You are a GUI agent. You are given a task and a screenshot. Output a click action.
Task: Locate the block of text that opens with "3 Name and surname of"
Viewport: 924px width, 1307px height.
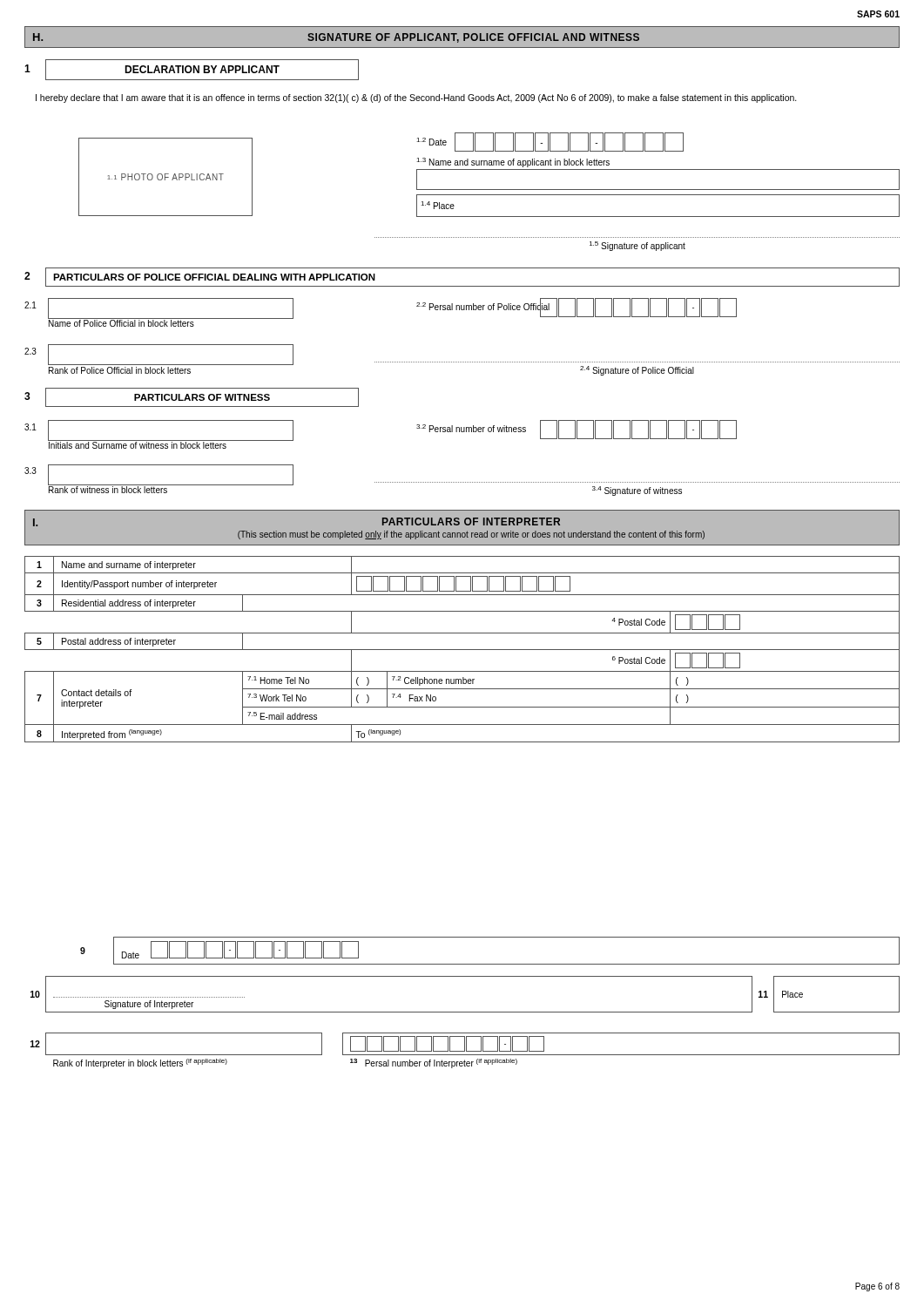coord(658,173)
